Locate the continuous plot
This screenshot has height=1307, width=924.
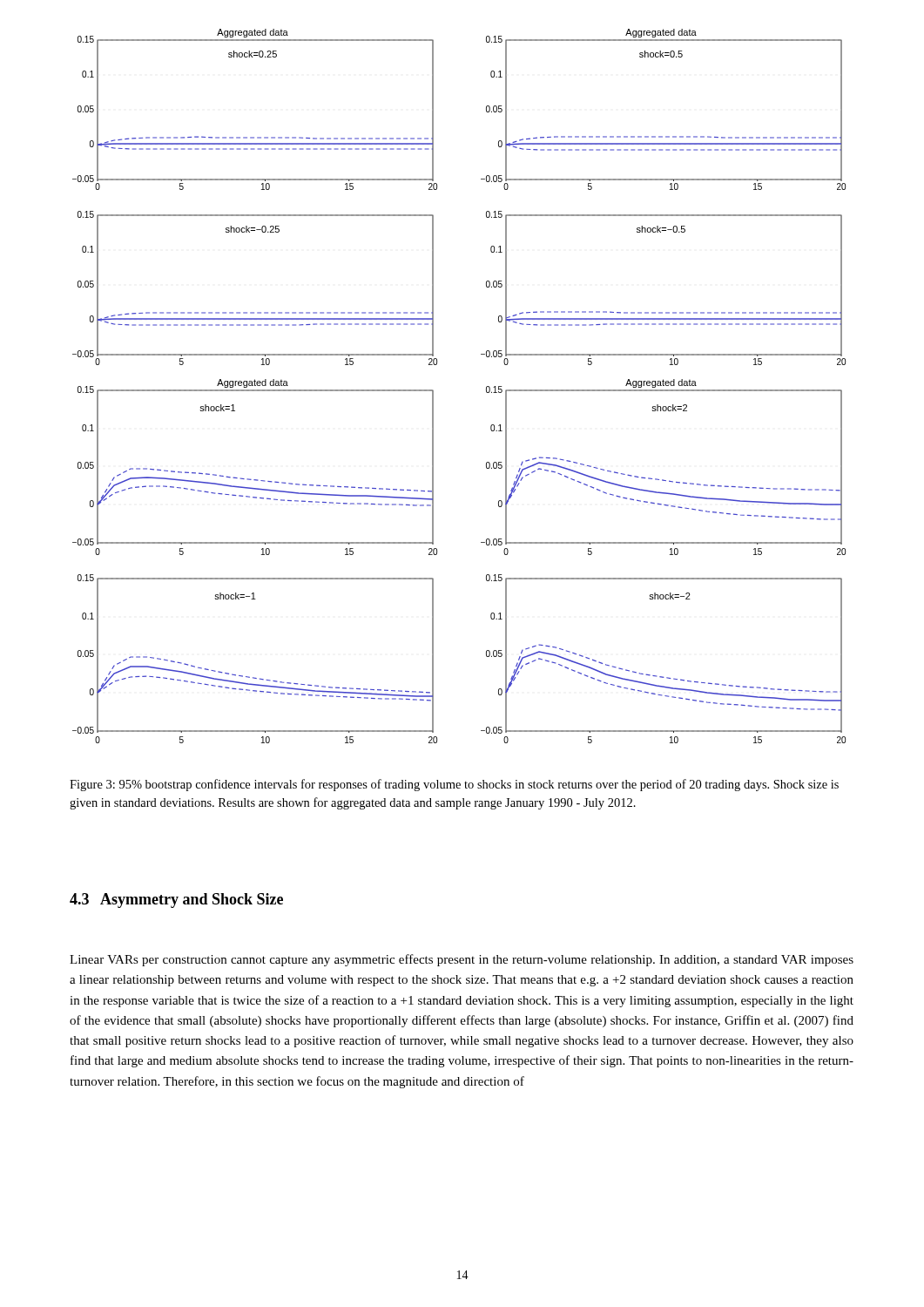point(462,387)
